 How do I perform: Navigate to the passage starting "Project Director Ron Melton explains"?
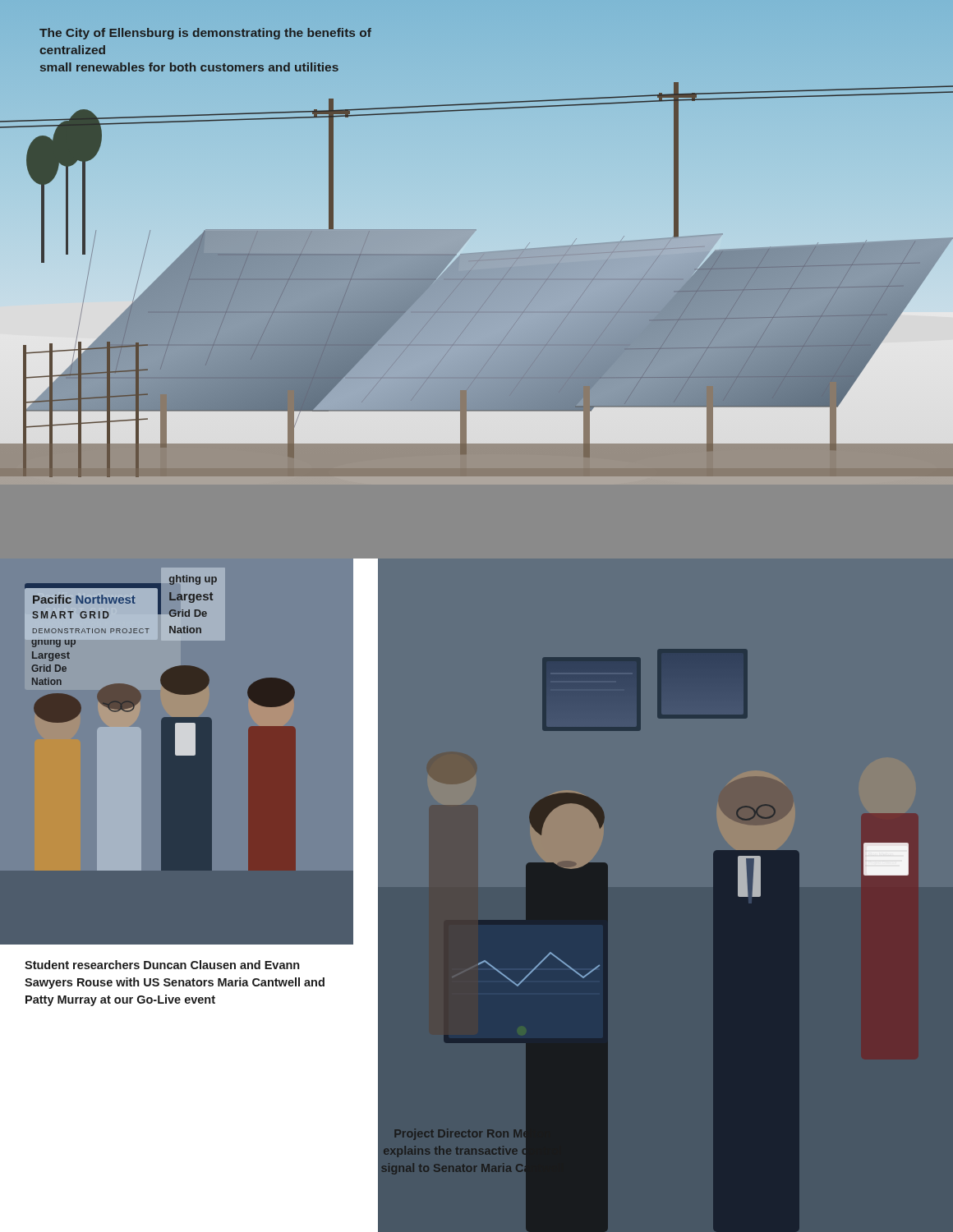click(x=472, y=1151)
